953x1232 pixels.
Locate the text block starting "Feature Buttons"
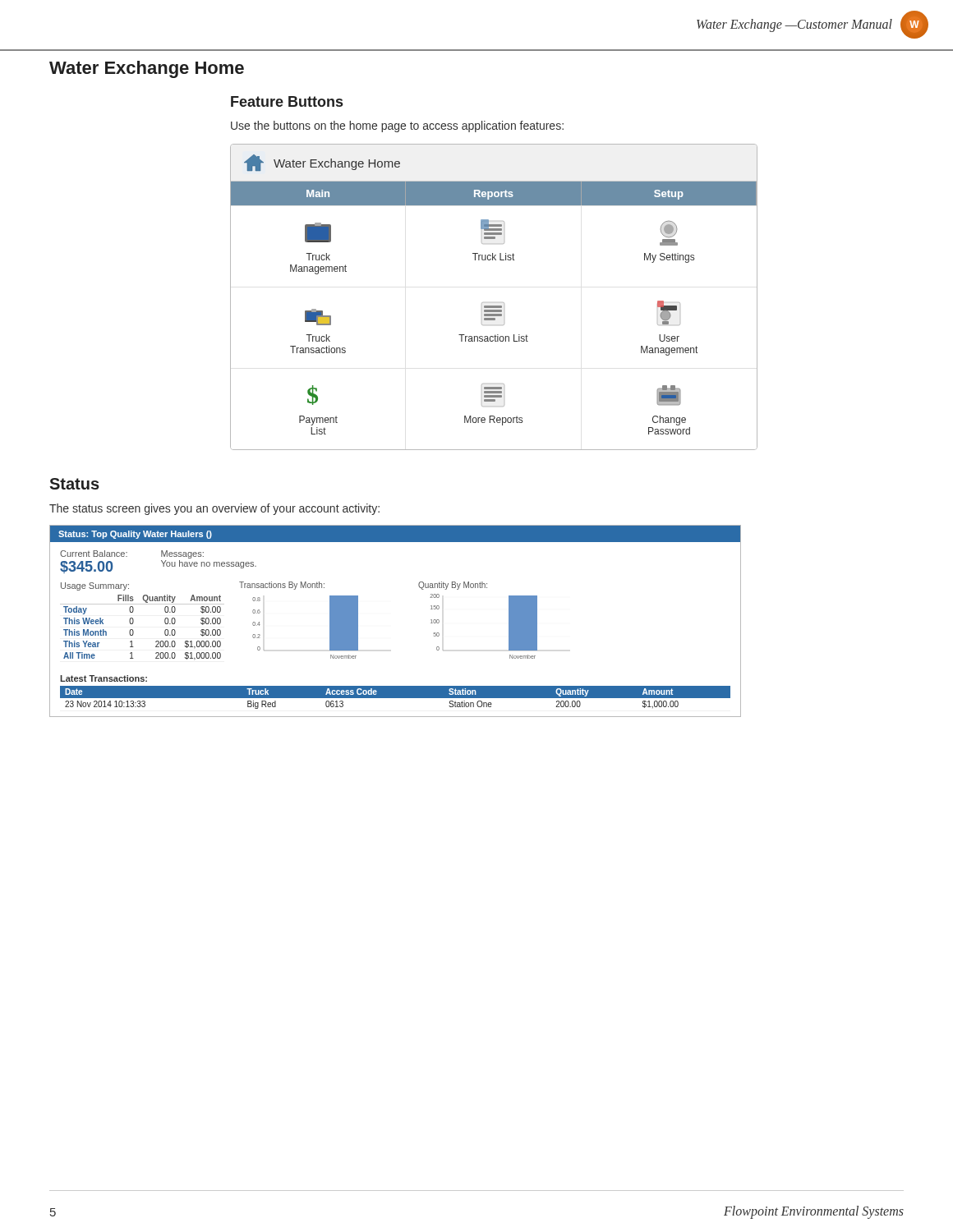287,102
